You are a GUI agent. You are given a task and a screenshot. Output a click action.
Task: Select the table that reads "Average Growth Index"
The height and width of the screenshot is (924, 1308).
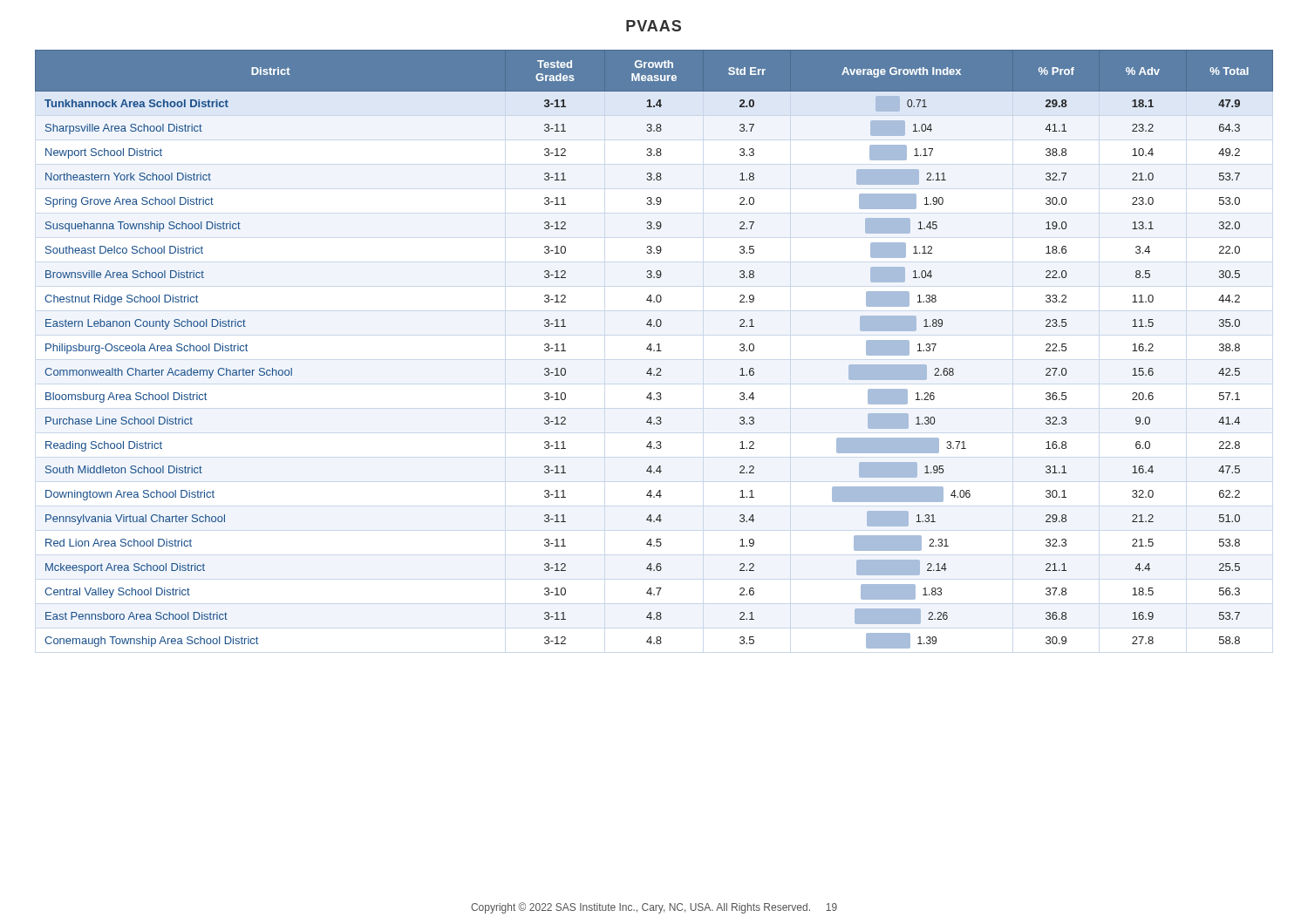[x=654, y=351]
